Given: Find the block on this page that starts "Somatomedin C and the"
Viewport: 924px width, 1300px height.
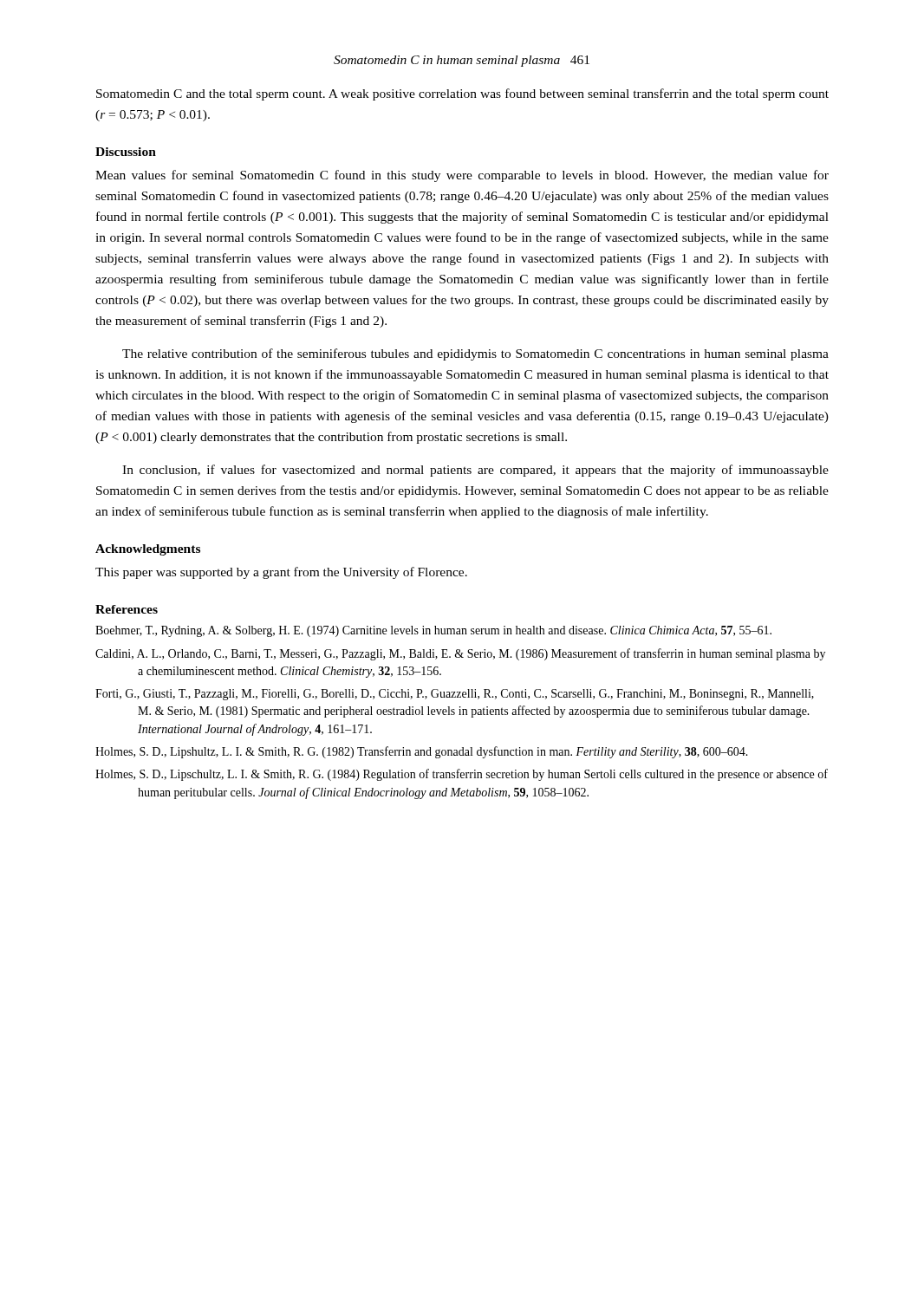Looking at the screenshot, I should pyautogui.click(x=462, y=104).
